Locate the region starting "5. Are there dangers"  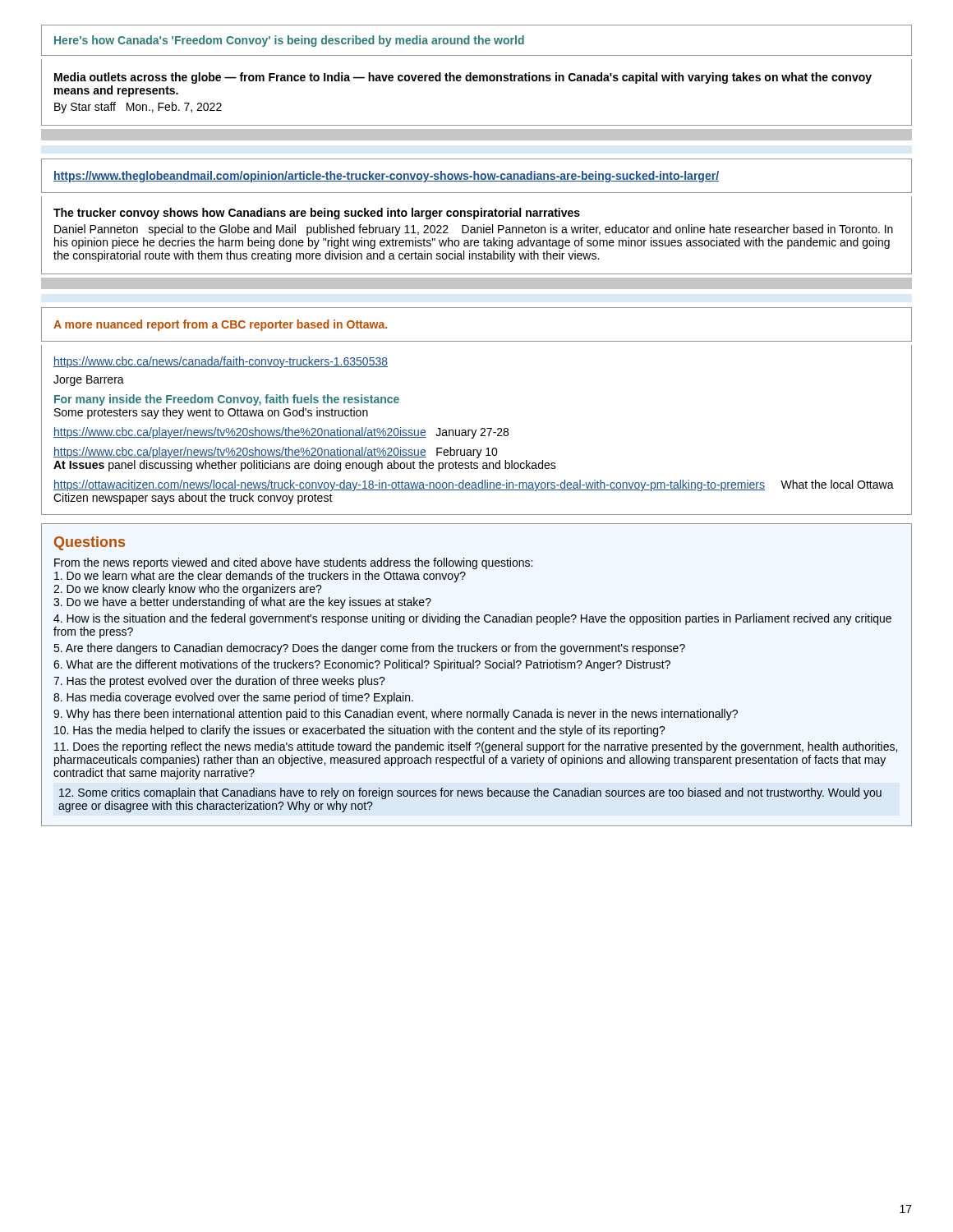point(369,648)
